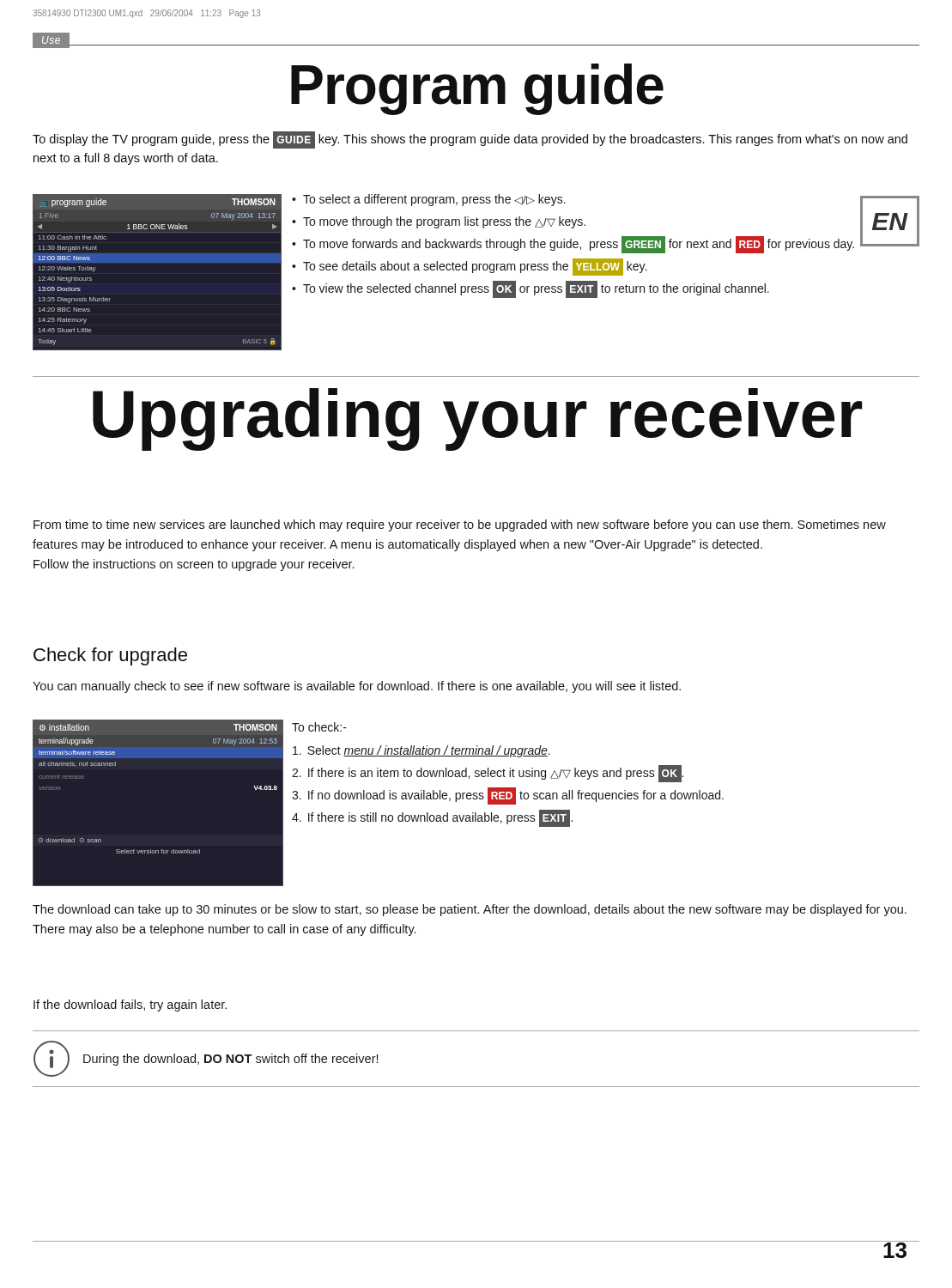Click on the logo
Image resolution: width=952 pixels, height=1288 pixels.
pos(890,221)
